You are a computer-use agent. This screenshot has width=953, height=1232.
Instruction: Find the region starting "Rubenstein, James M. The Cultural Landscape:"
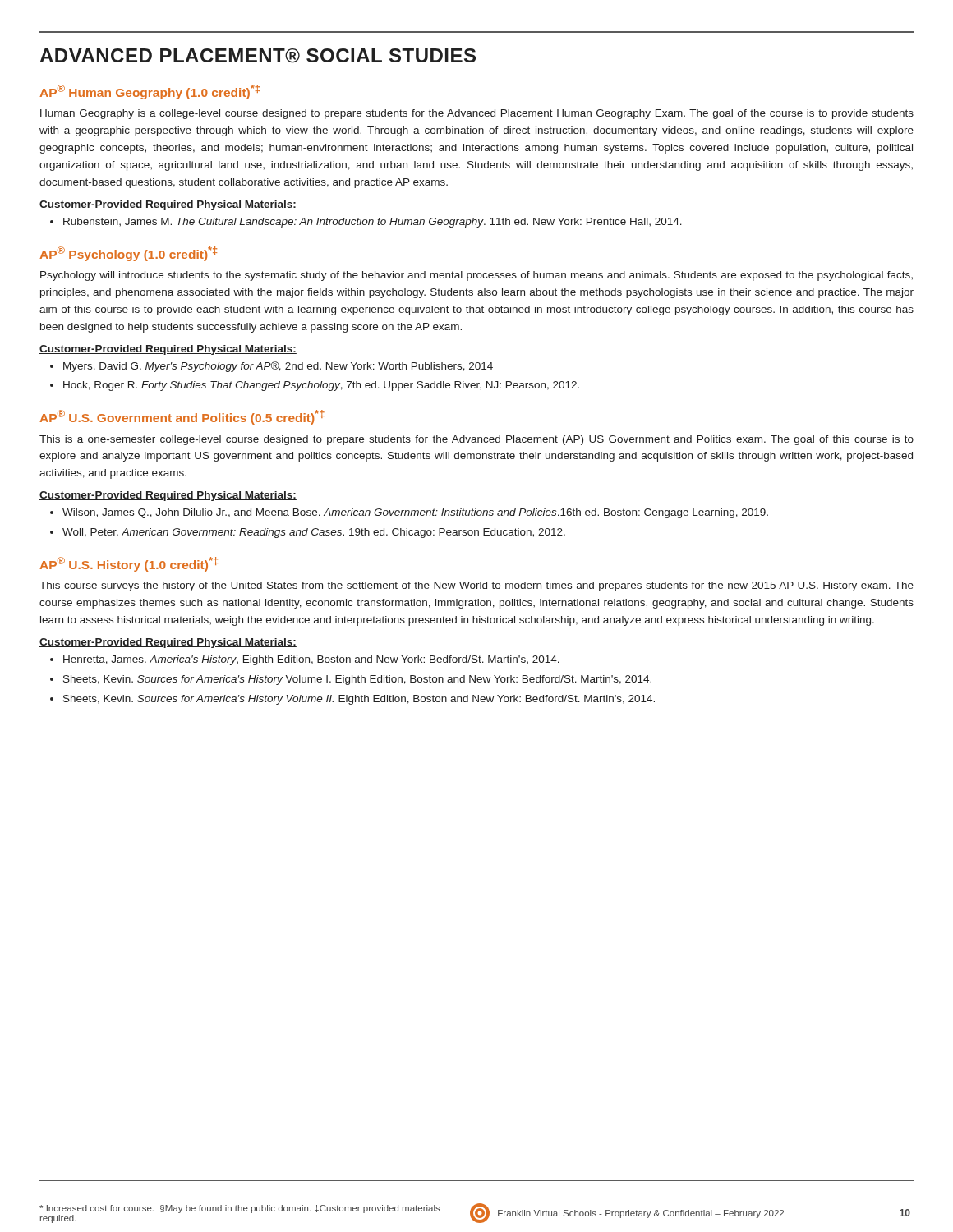pos(372,221)
